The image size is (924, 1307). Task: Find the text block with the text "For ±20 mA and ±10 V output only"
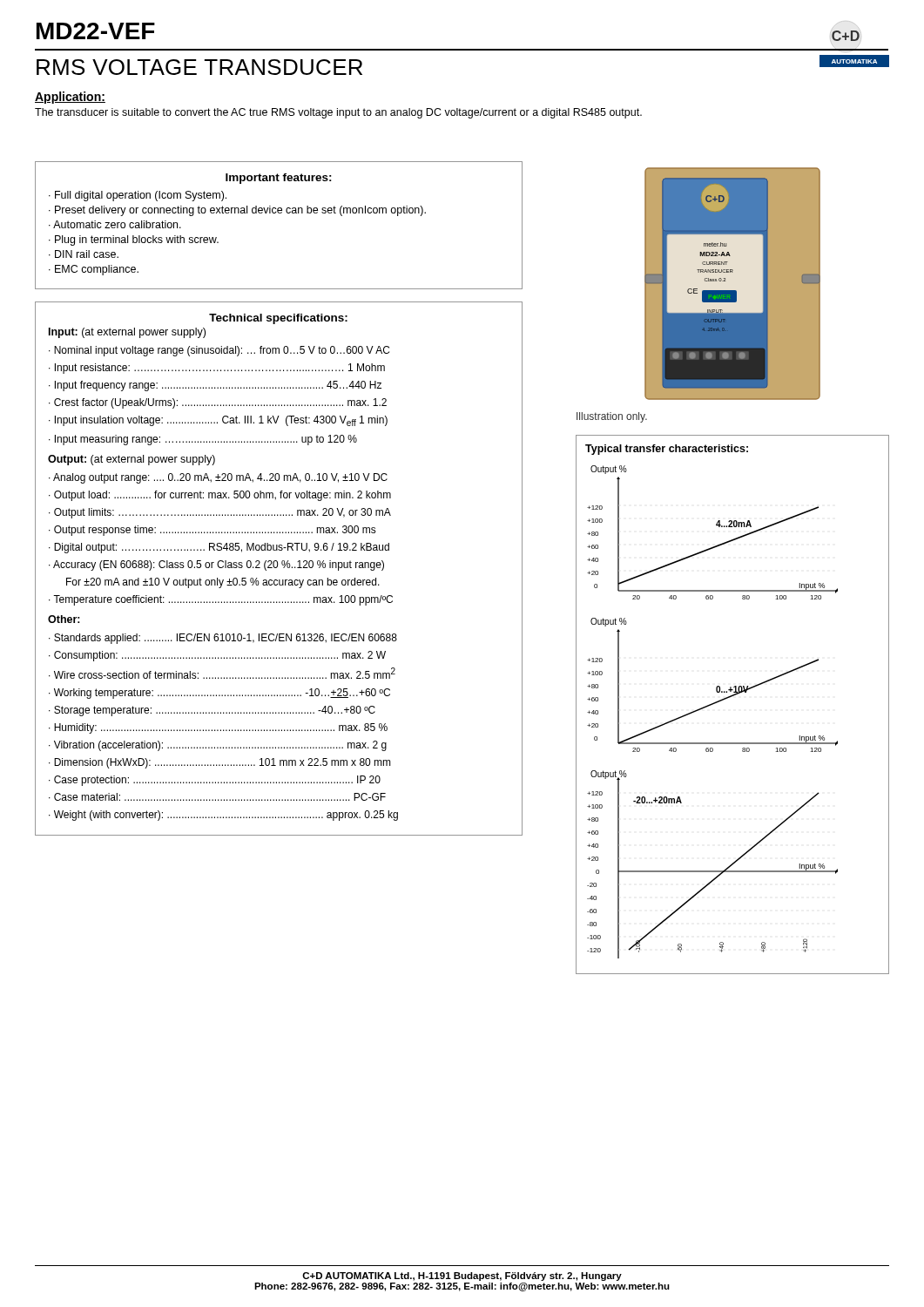click(x=223, y=582)
